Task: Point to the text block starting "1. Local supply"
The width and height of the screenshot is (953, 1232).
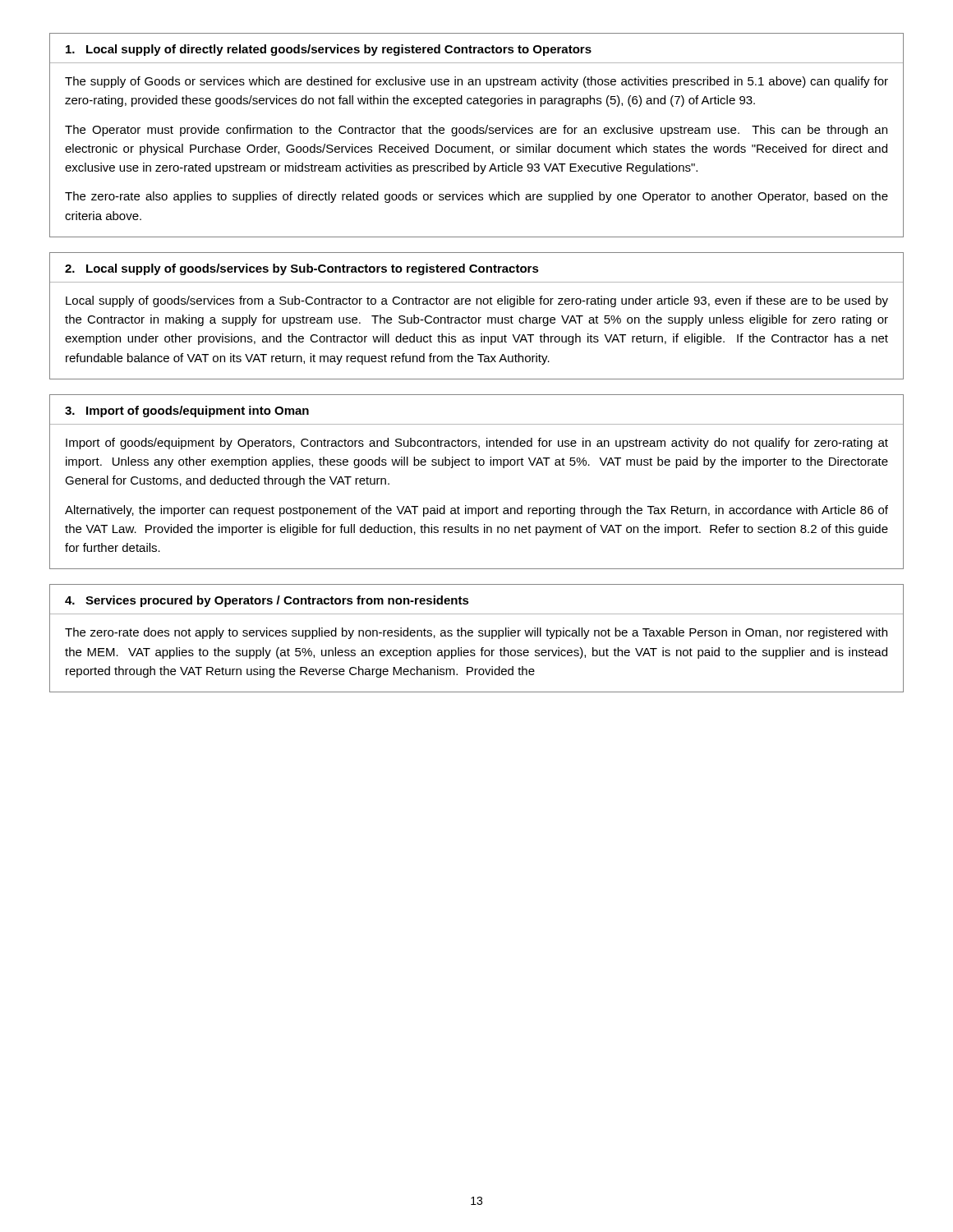Action: (328, 49)
